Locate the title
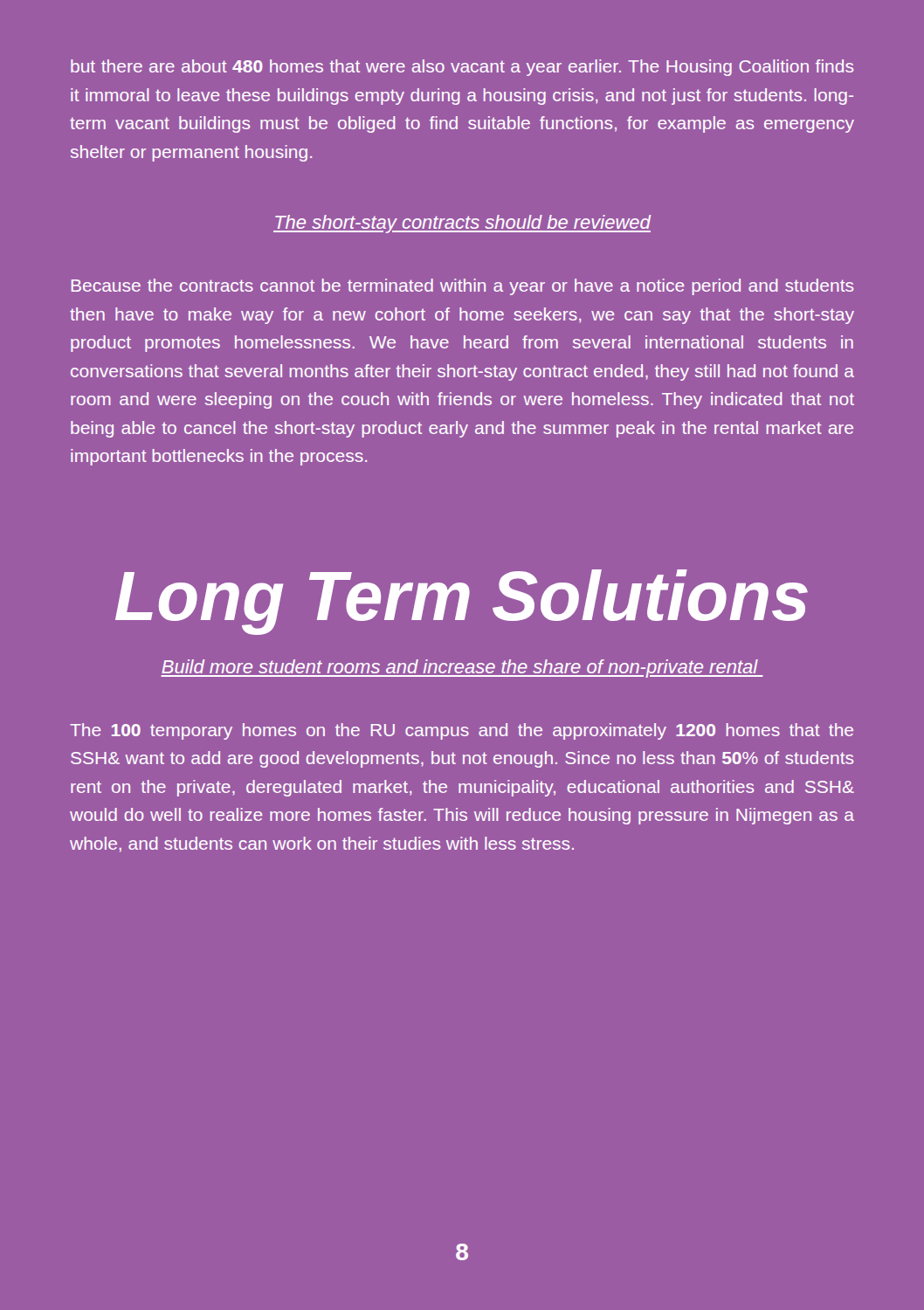Screen dimensions: 1310x924 462,596
